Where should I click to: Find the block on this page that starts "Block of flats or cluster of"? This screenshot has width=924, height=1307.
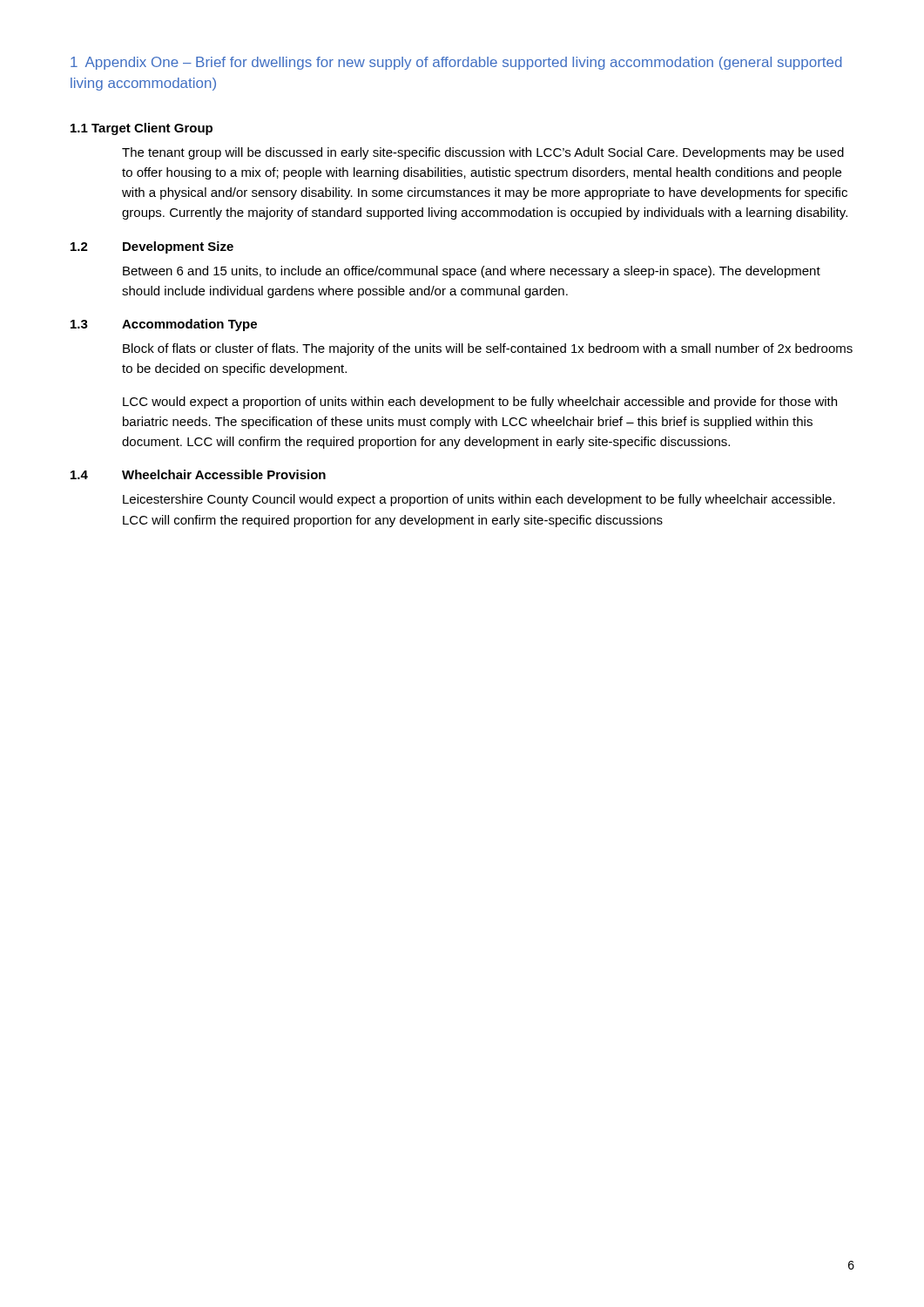(487, 358)
